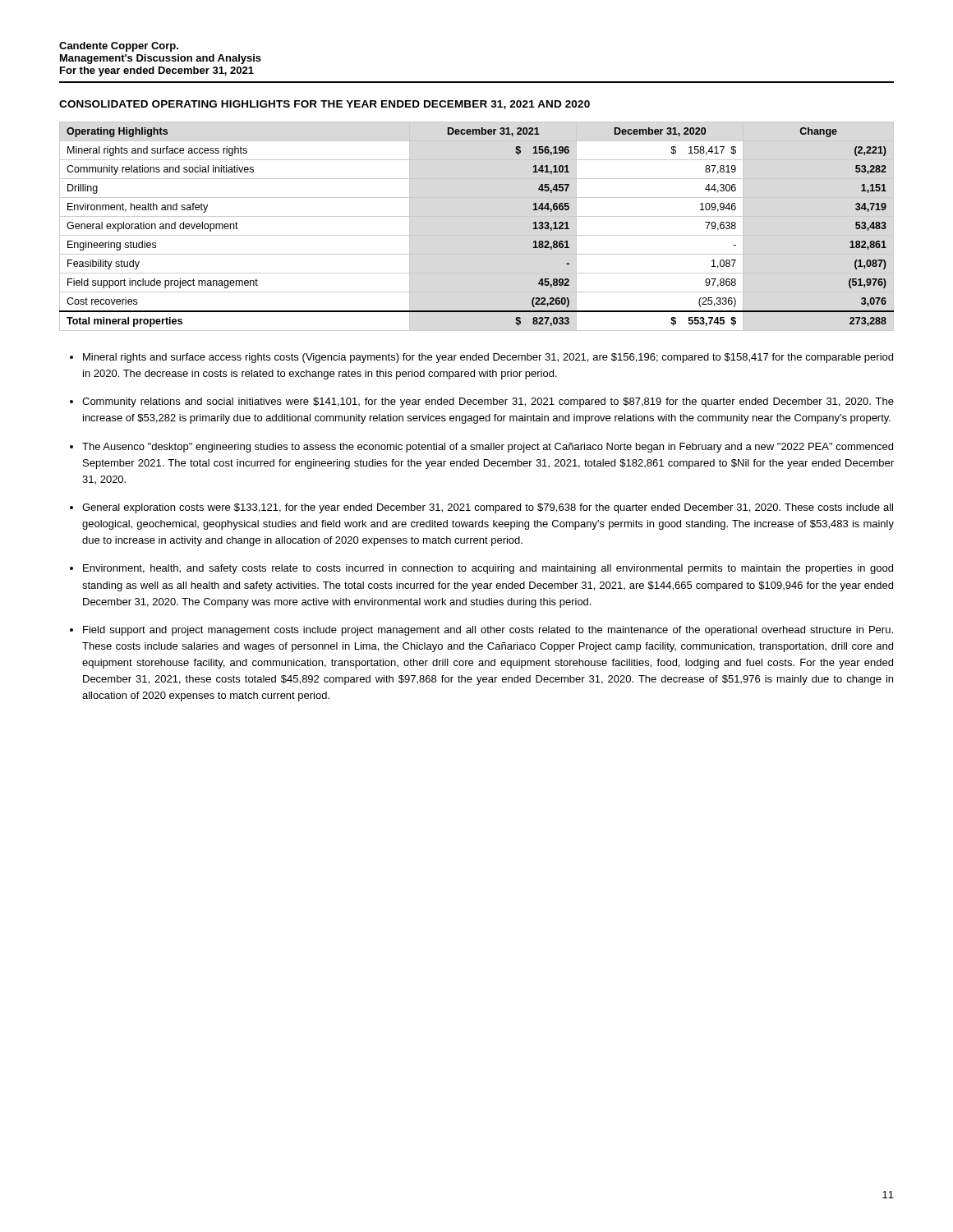Locate the block starting "The Ausenco "desktop" engineering studies"
The width and height of the screenshot is (953, 1232).
tap(488, 463)
